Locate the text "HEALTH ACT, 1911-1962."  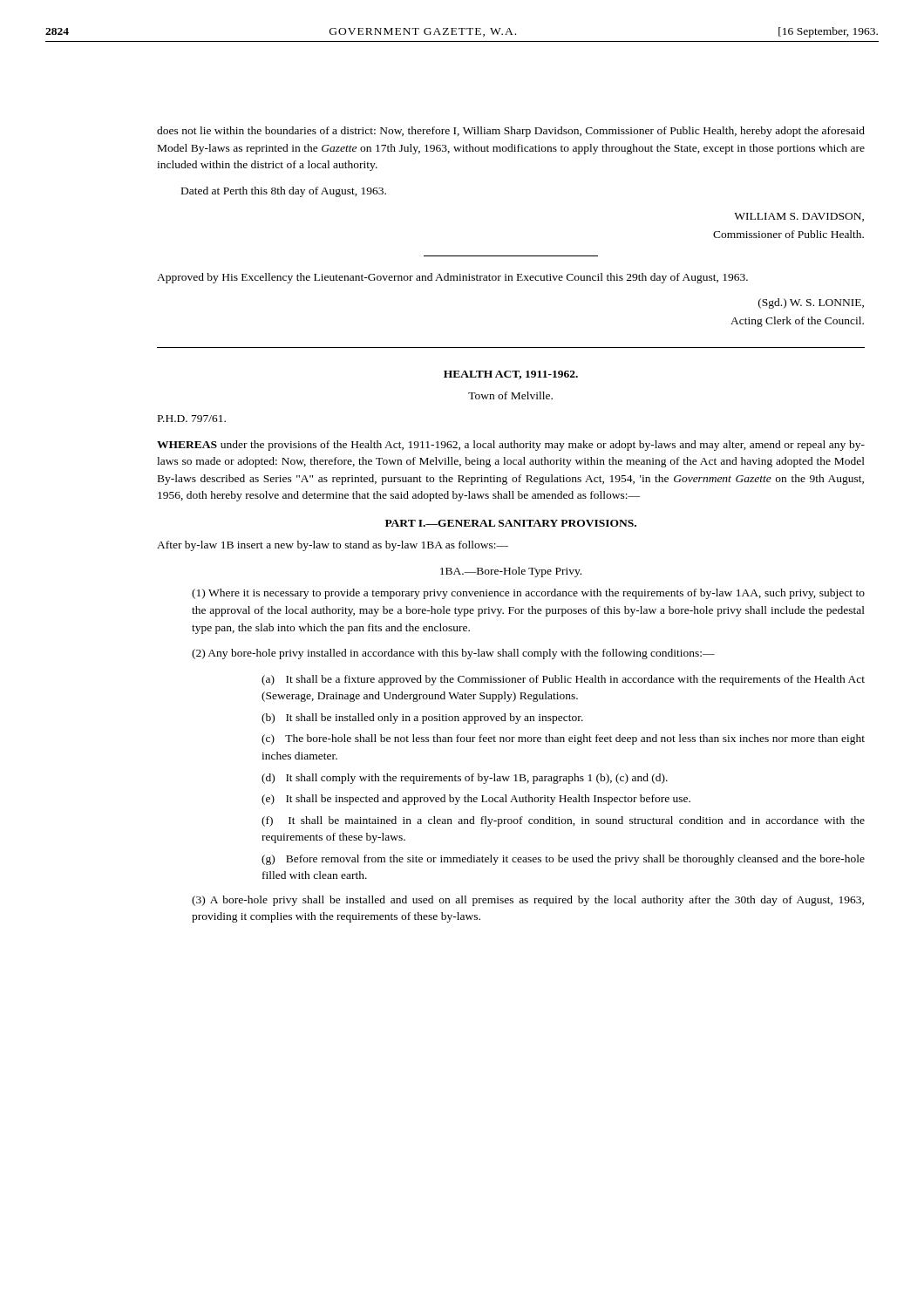511,373
